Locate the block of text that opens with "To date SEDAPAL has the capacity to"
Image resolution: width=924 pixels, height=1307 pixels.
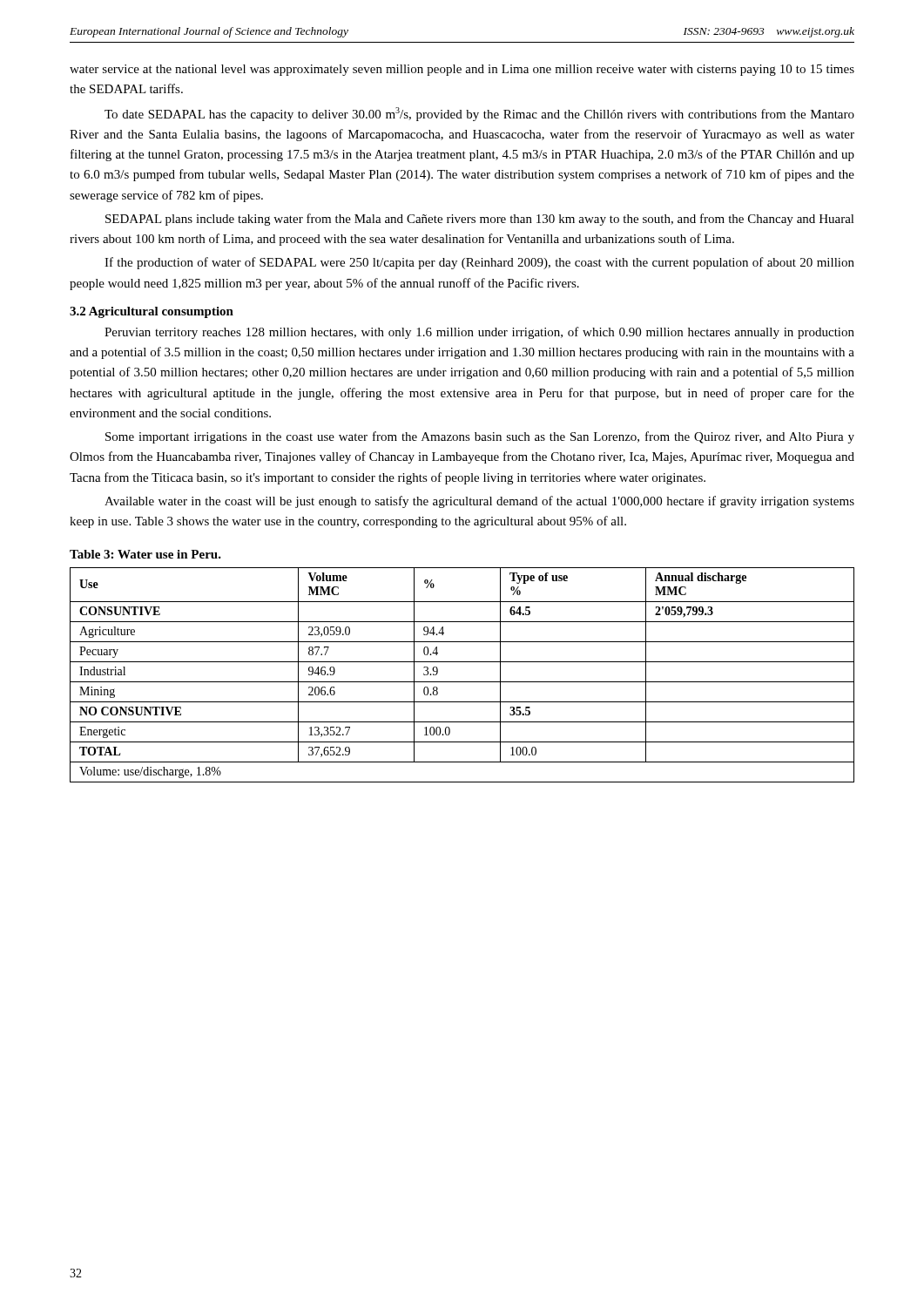[462, 154]
